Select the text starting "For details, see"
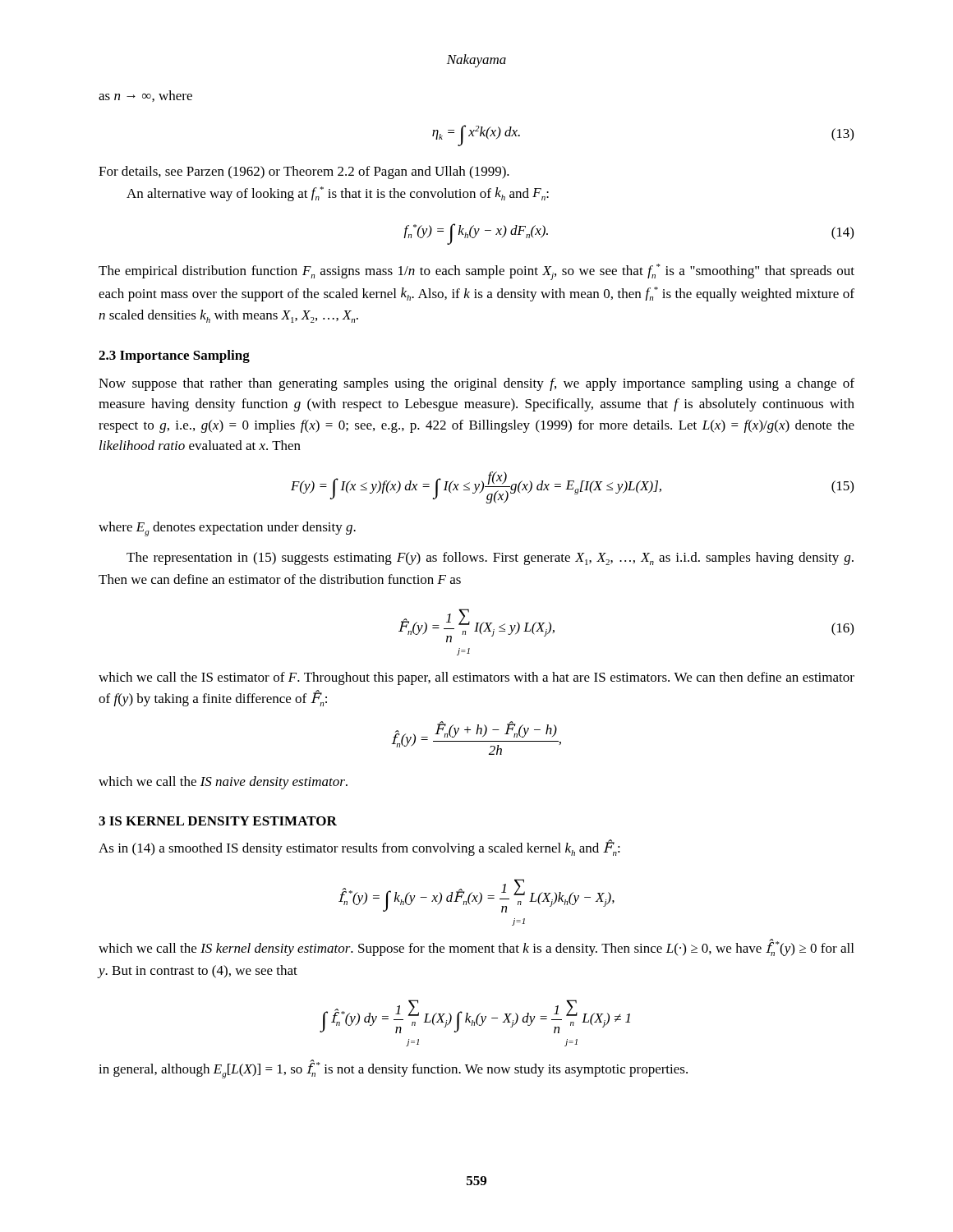The width and height of the screenshot is (953, 1232). (x=324, y=184)
